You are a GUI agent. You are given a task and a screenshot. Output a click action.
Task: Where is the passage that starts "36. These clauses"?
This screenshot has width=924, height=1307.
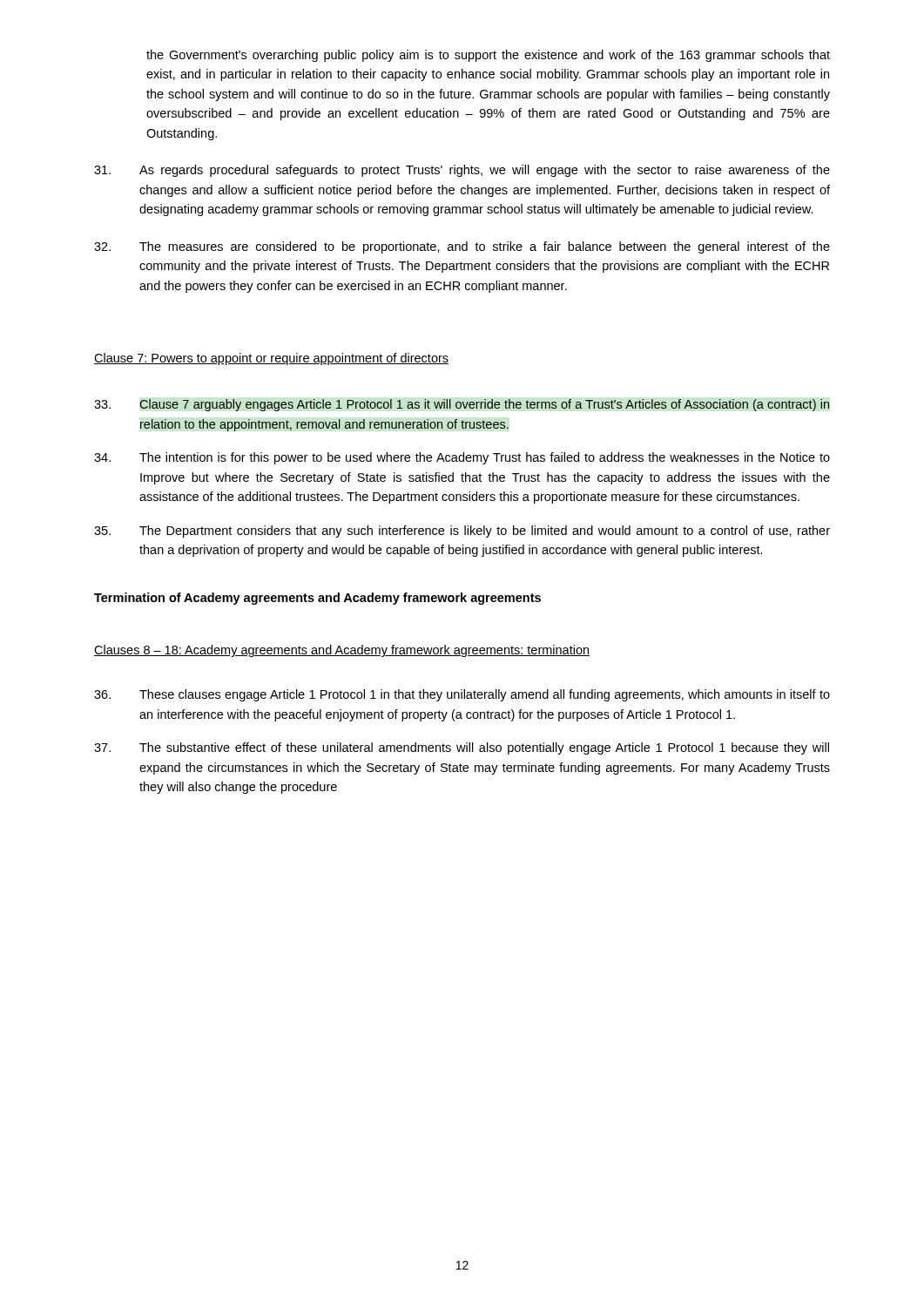462,705
